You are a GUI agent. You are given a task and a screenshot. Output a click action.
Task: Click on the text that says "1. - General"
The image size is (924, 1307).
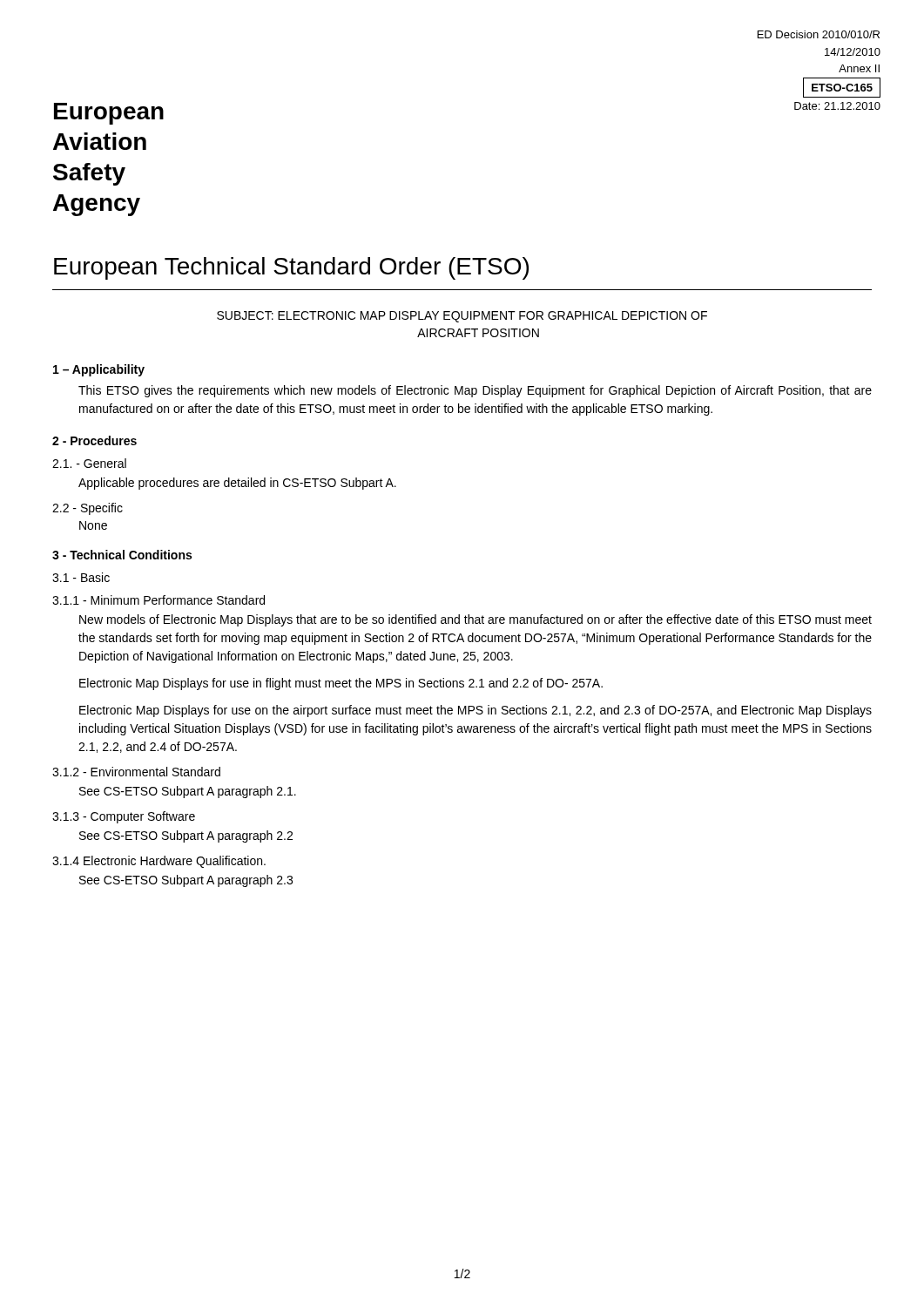click(x=90, y=464)
